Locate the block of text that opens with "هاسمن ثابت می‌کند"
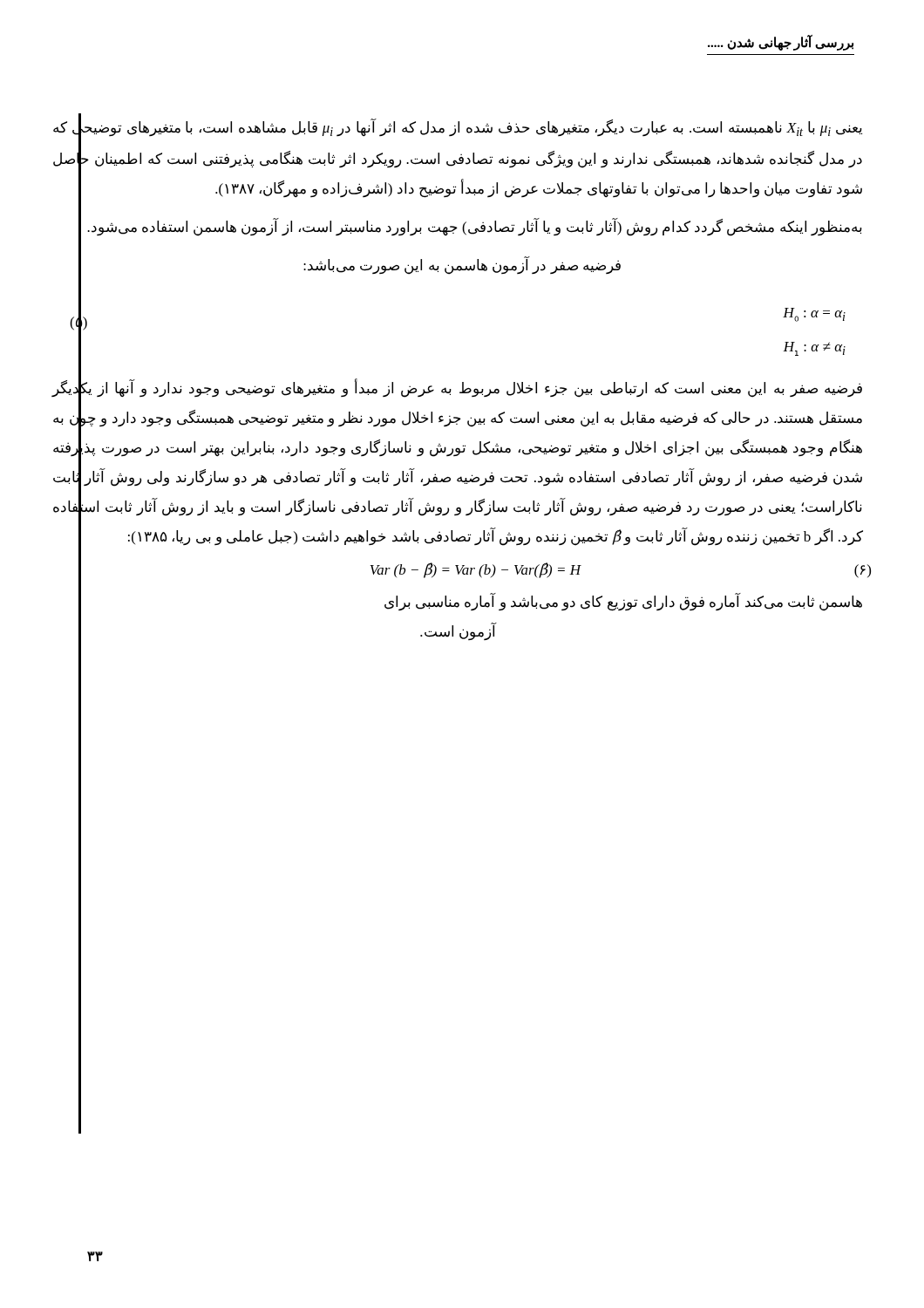 pos(458,620)
